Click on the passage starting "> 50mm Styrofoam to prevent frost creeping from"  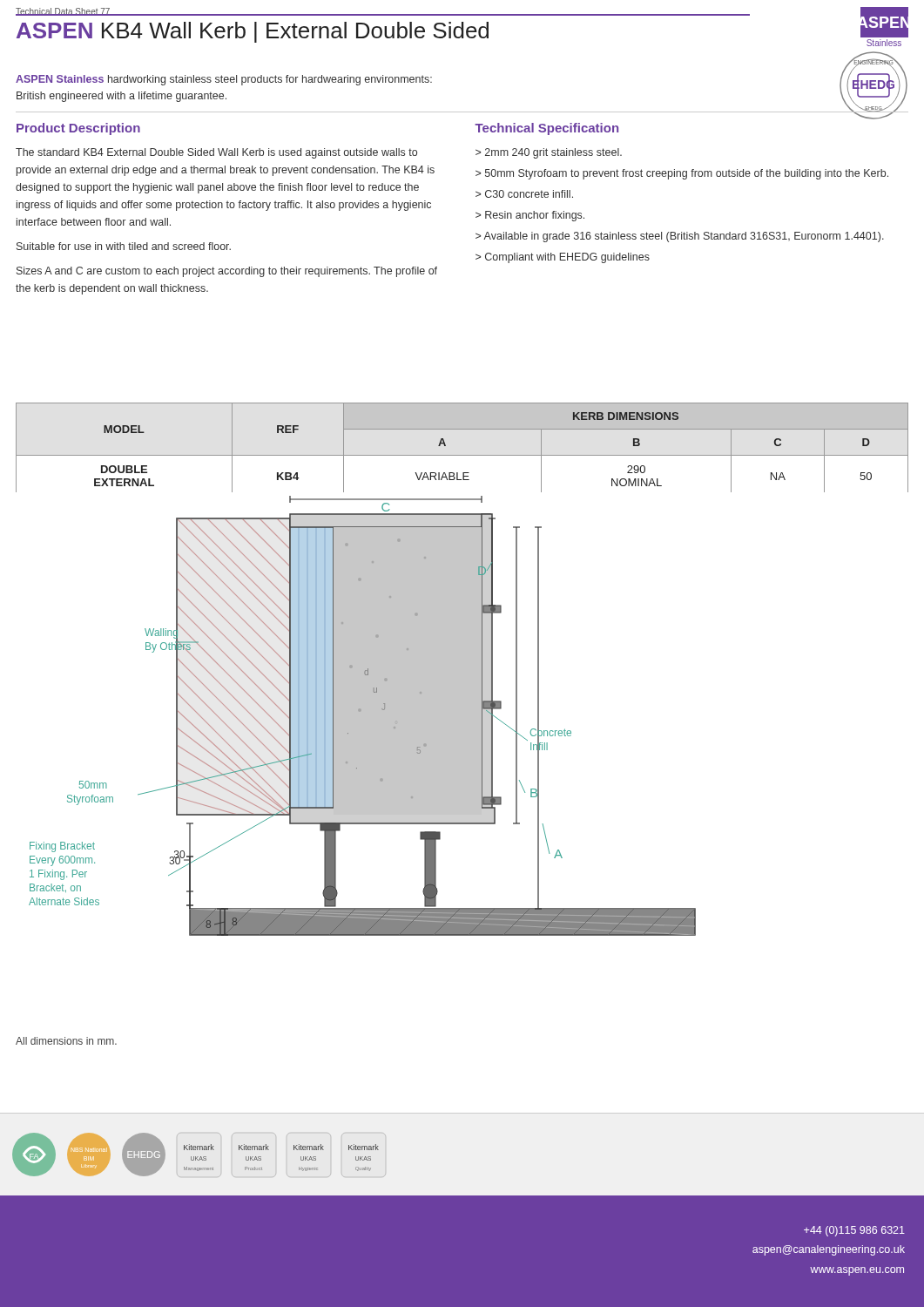682,173
